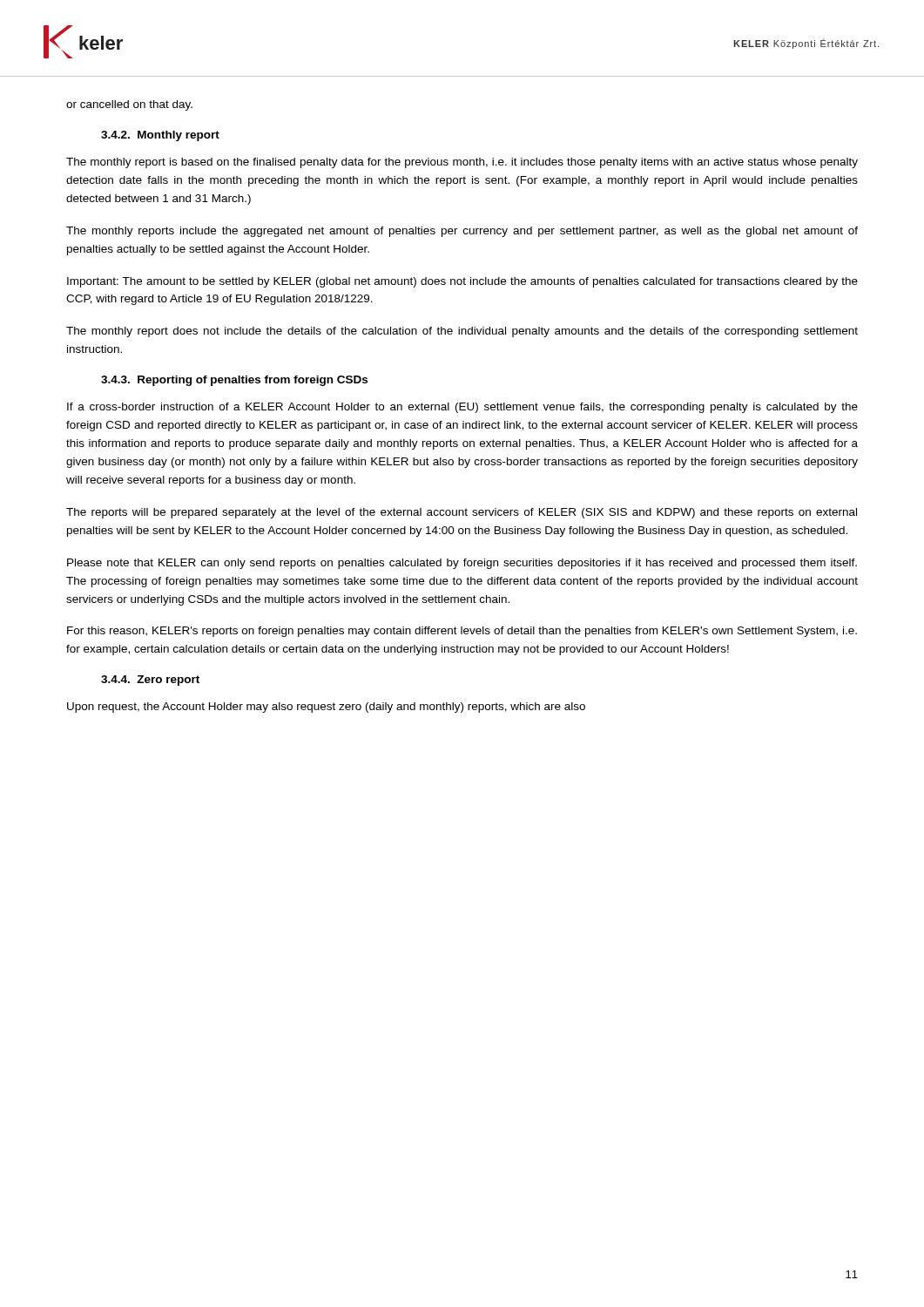Select the text starting "If a cross-border instruction of a KELER Account"
This screenshot has height=1307, width=924.
click(462, 443)
